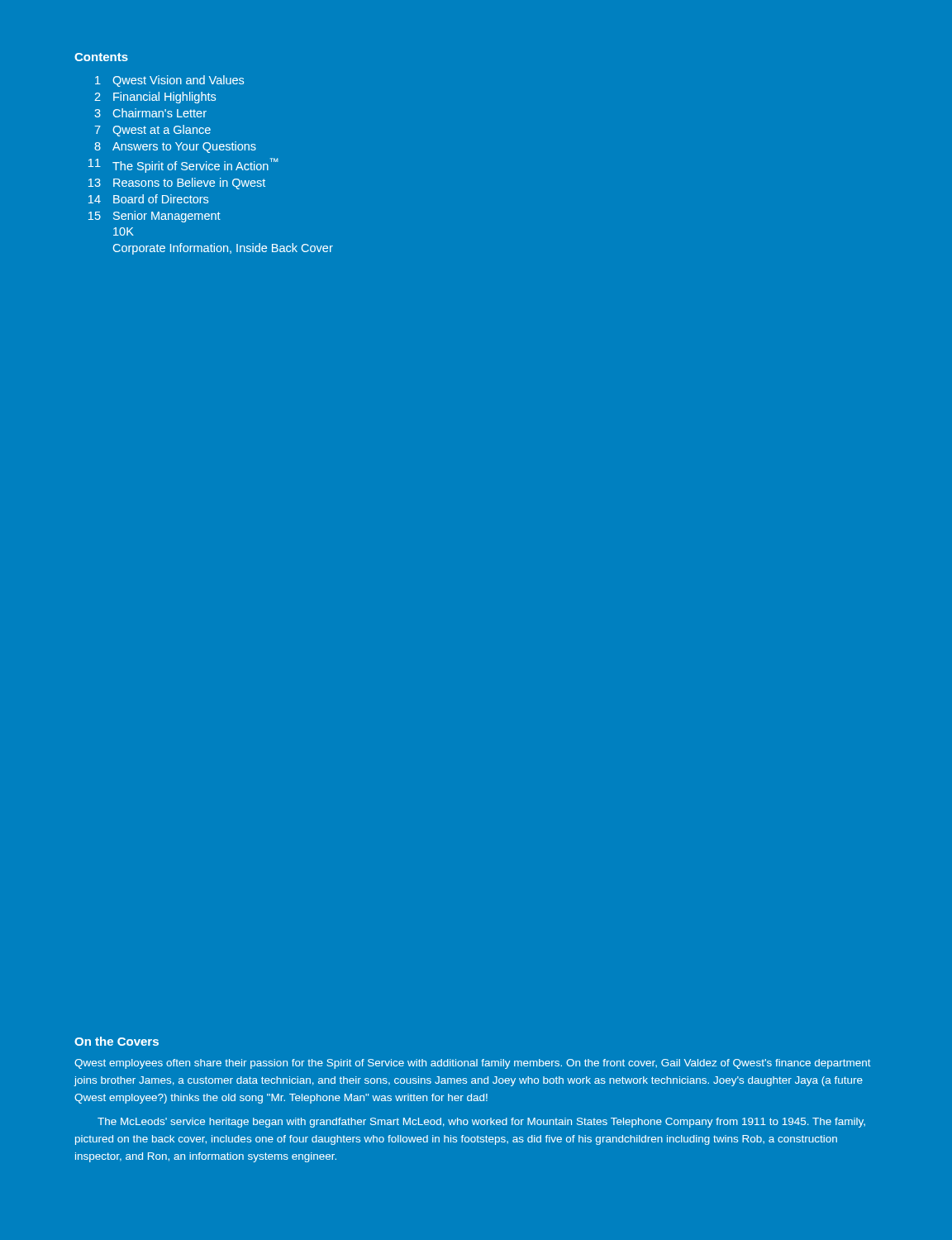Find the list item containing "13 Reasons to Believe in"
952x1240 pixels.
[170, 183]
